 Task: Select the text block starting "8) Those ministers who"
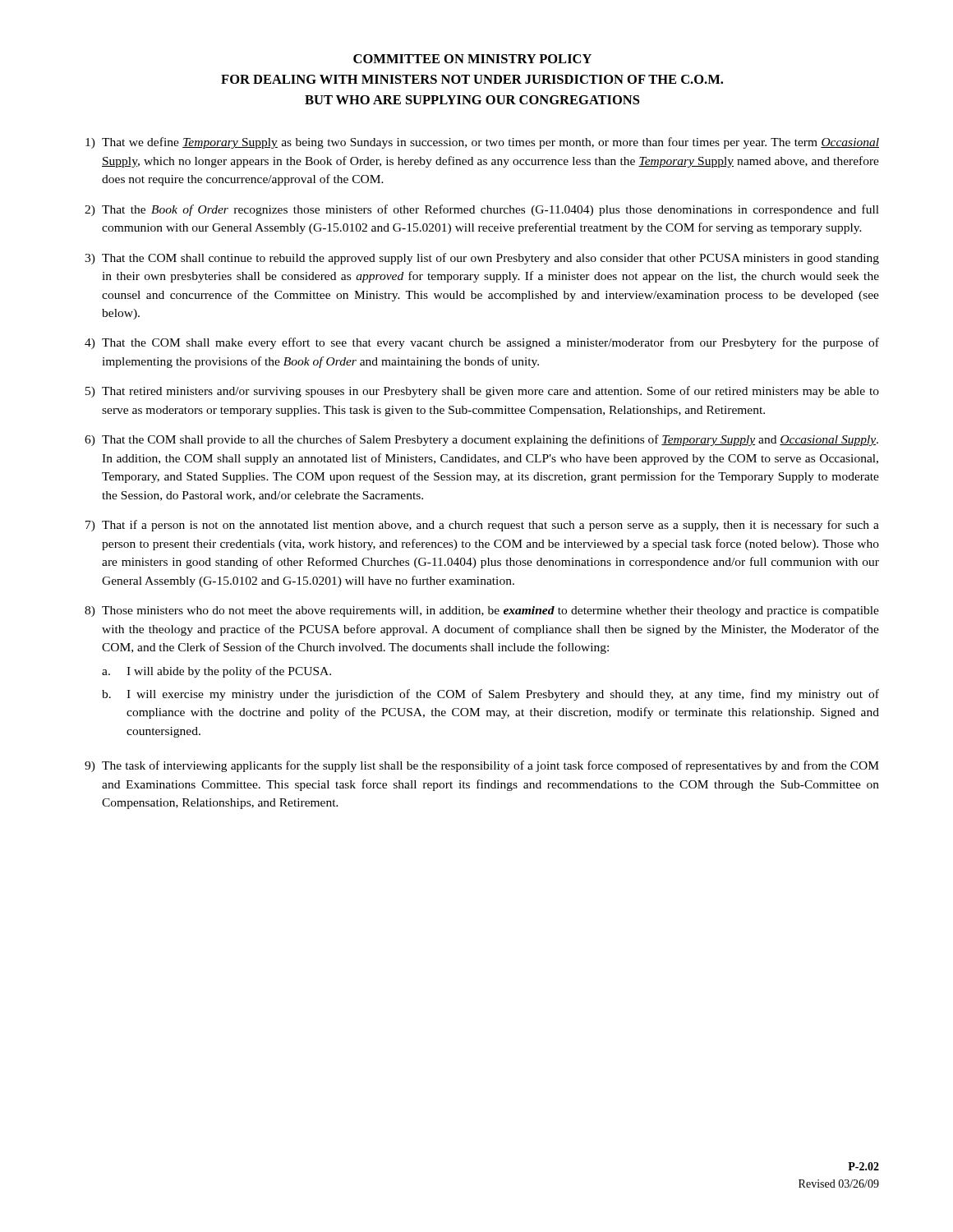coord(482,611)
